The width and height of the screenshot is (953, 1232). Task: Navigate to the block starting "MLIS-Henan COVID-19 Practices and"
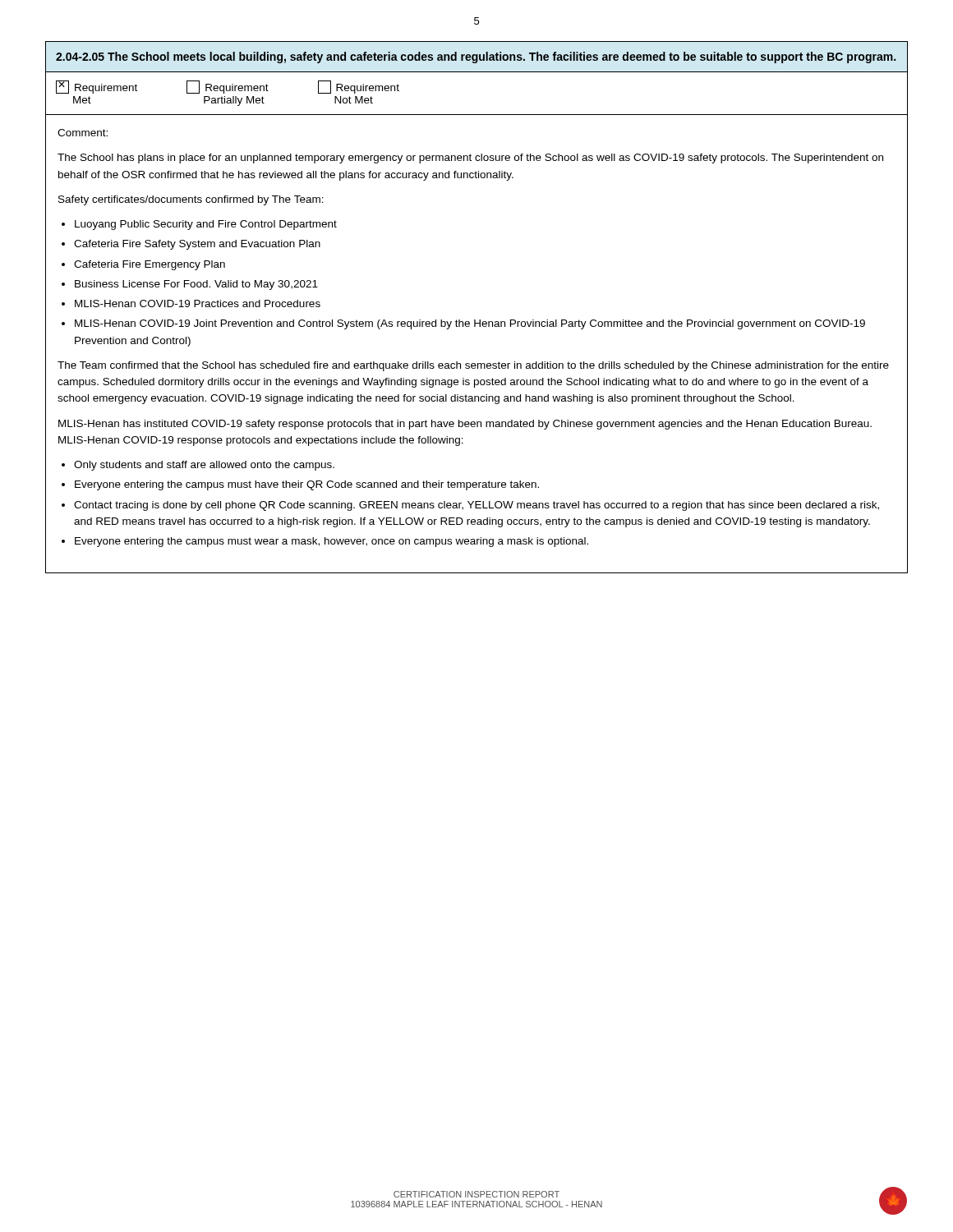[197, 303]
